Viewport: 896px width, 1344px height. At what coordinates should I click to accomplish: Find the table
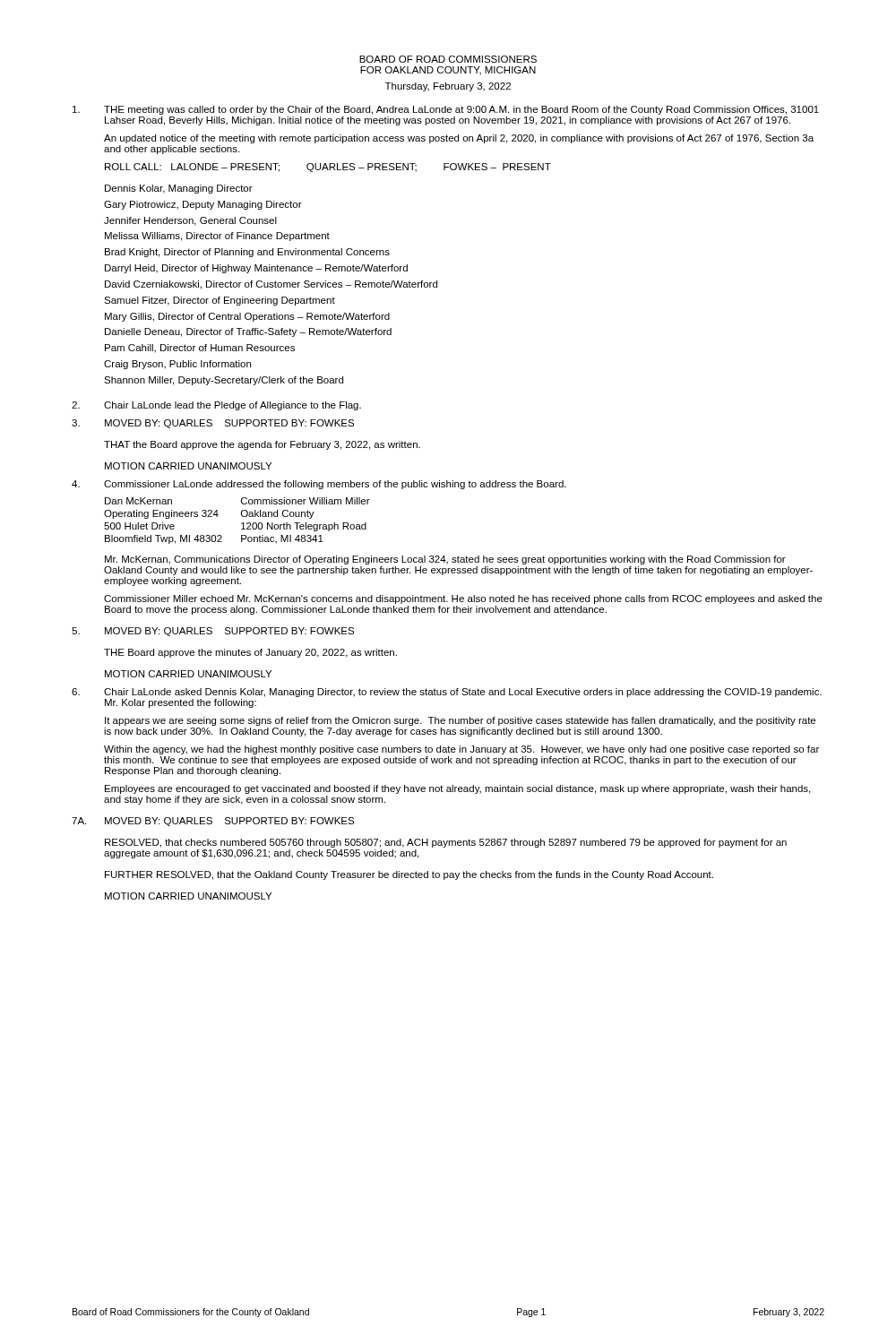point(464,519)
